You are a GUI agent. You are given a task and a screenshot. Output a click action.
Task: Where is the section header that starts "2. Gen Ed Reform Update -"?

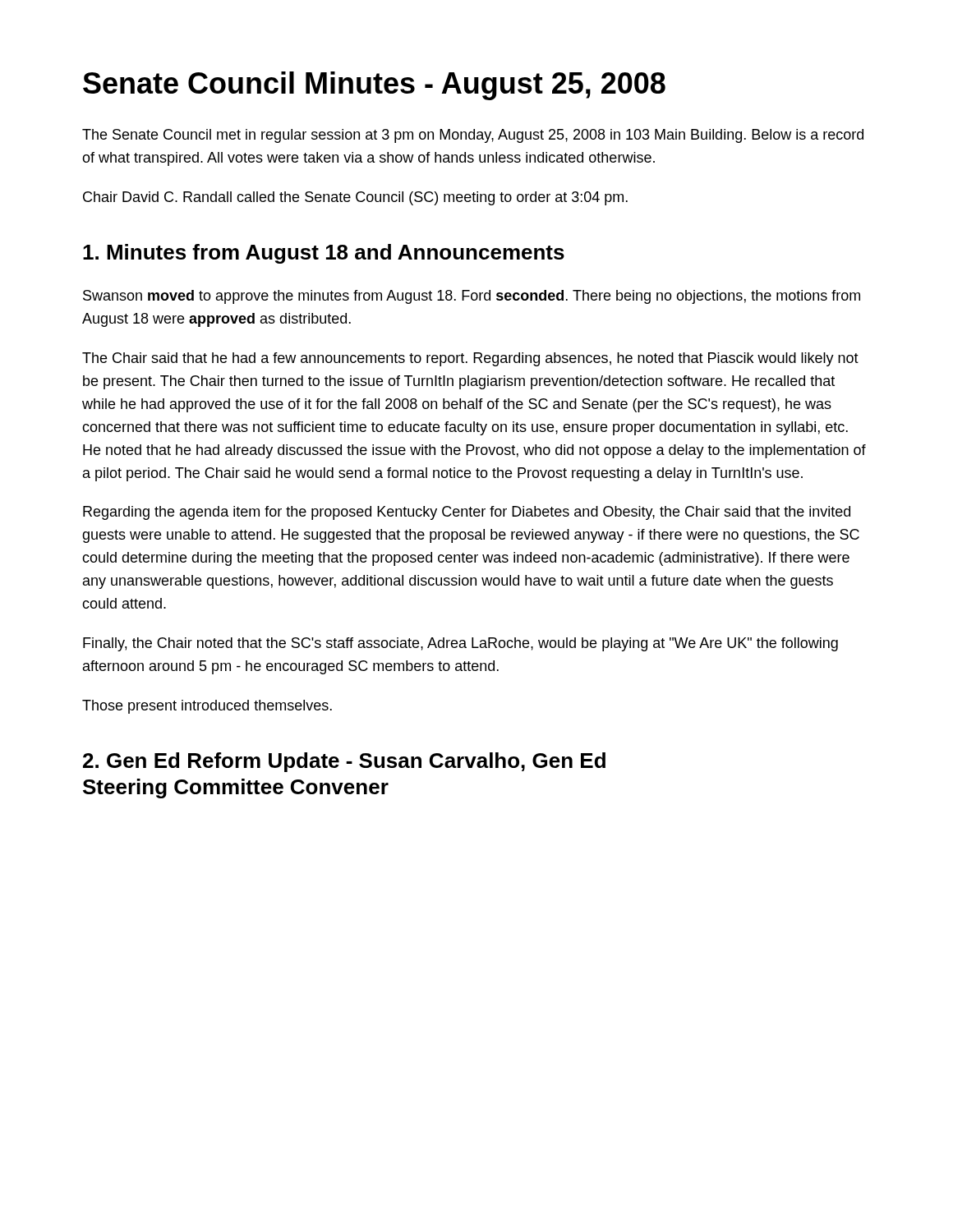click(x=344, y=774)
